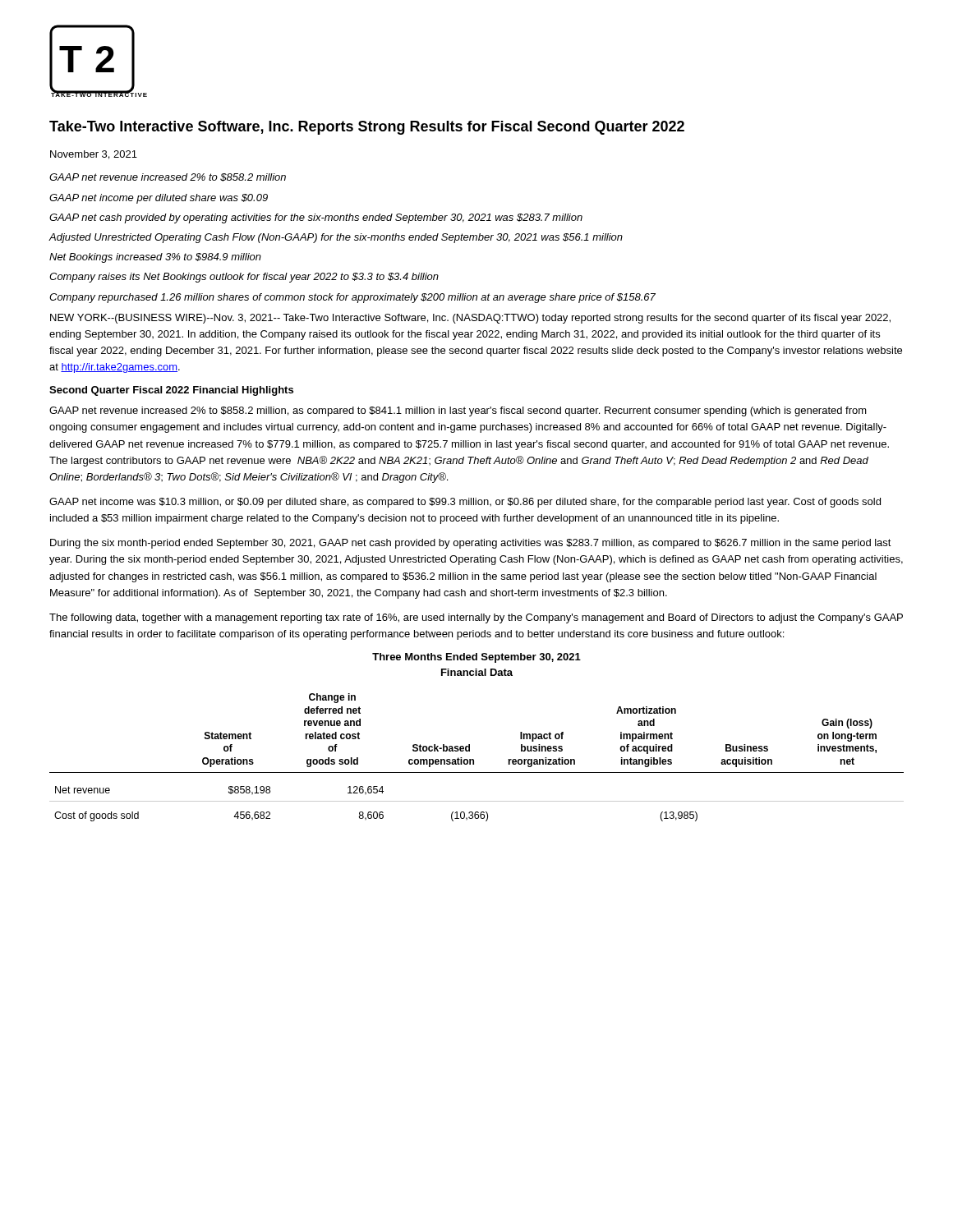The width and height of the screenshot is (953, 1232).
Task: Click the passage that begins "Net Bookings increased"
Action: pos(155,257)
